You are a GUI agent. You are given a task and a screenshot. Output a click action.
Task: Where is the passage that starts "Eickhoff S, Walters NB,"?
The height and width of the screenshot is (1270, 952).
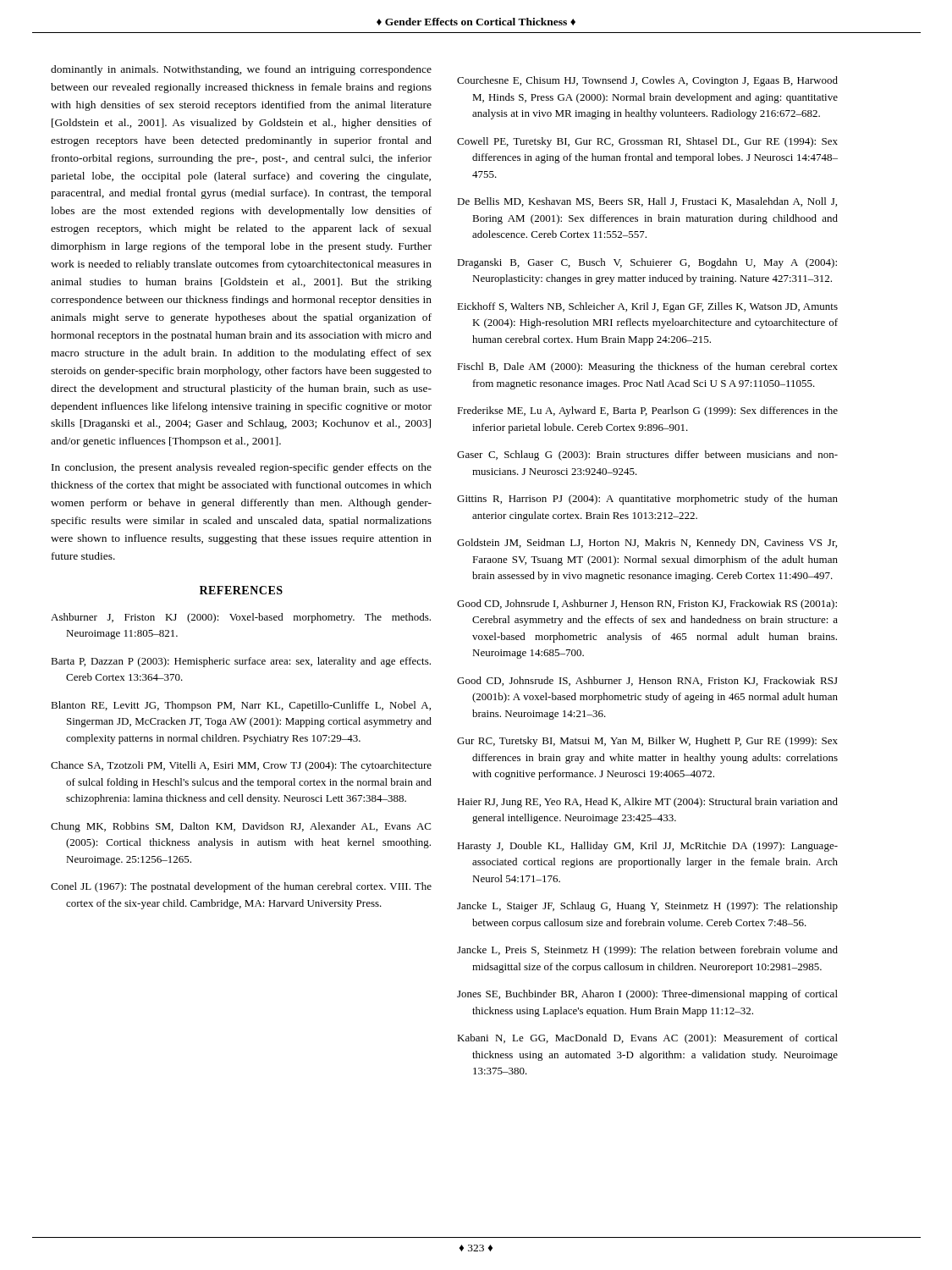(647, 322)
